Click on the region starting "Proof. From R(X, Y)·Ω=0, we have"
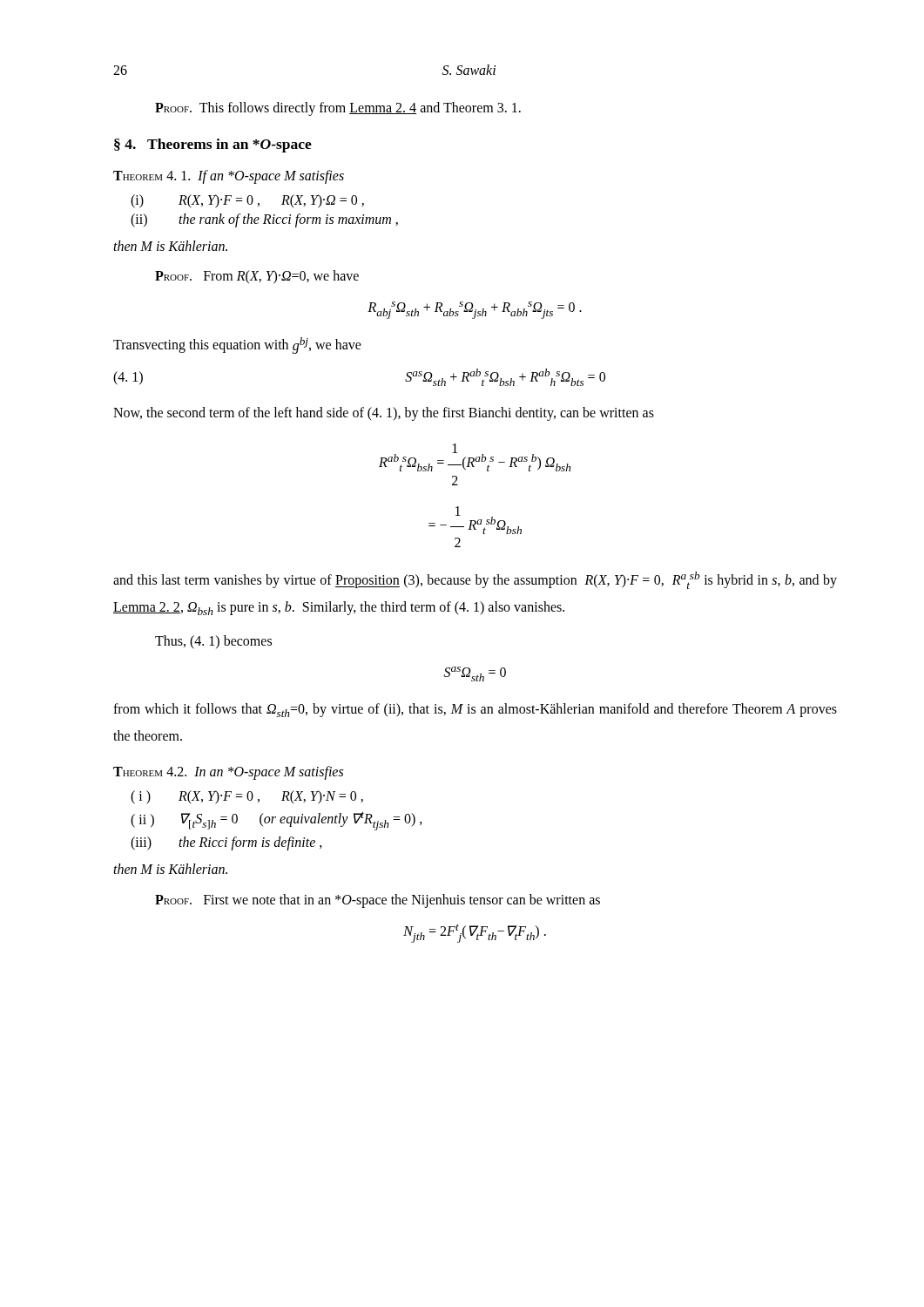The image size is (924, 1307). pyautogui.click(x=257, y=275)
